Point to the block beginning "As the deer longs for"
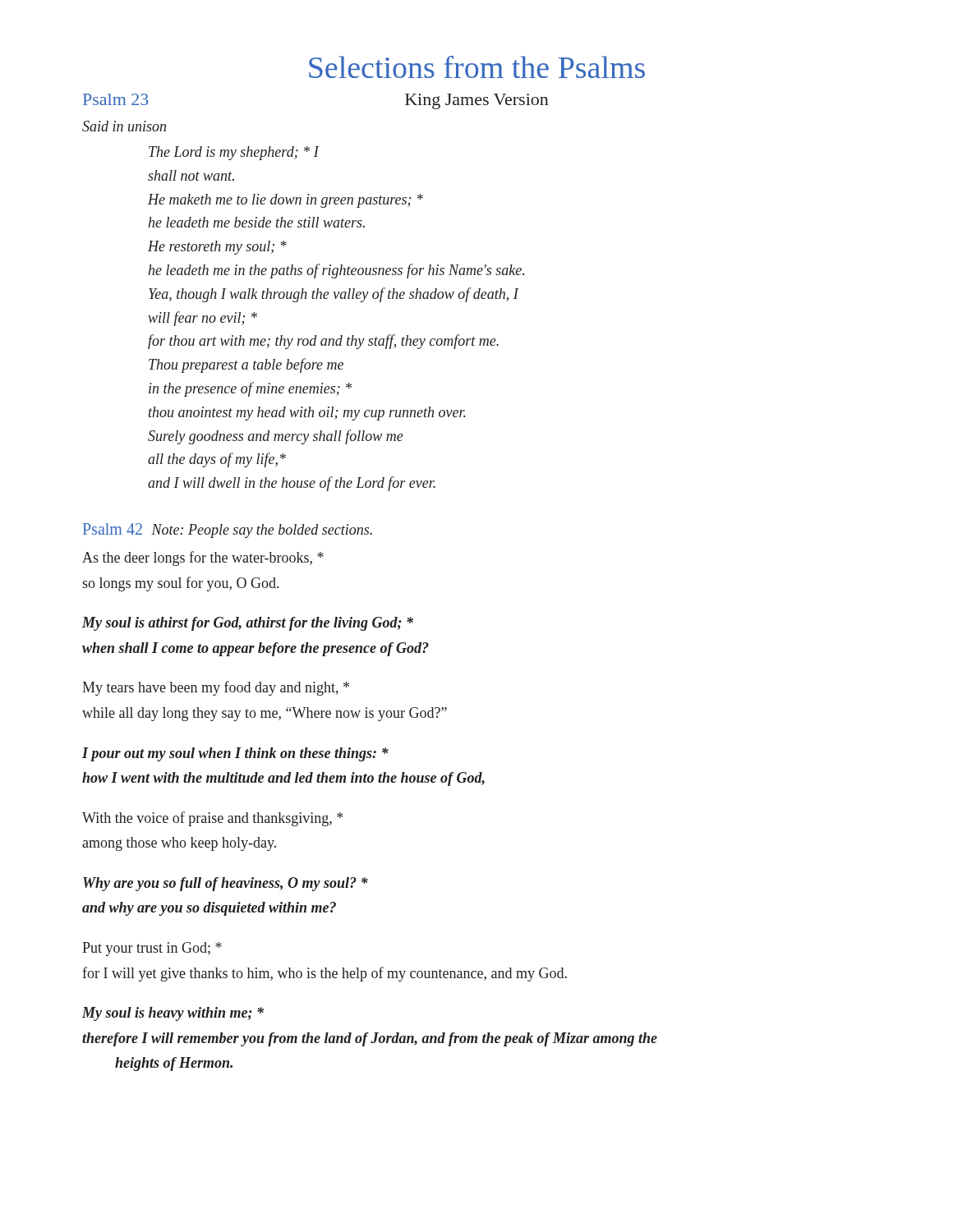Viewport: 953px width, 1232px height. click(x=203, y=559)
